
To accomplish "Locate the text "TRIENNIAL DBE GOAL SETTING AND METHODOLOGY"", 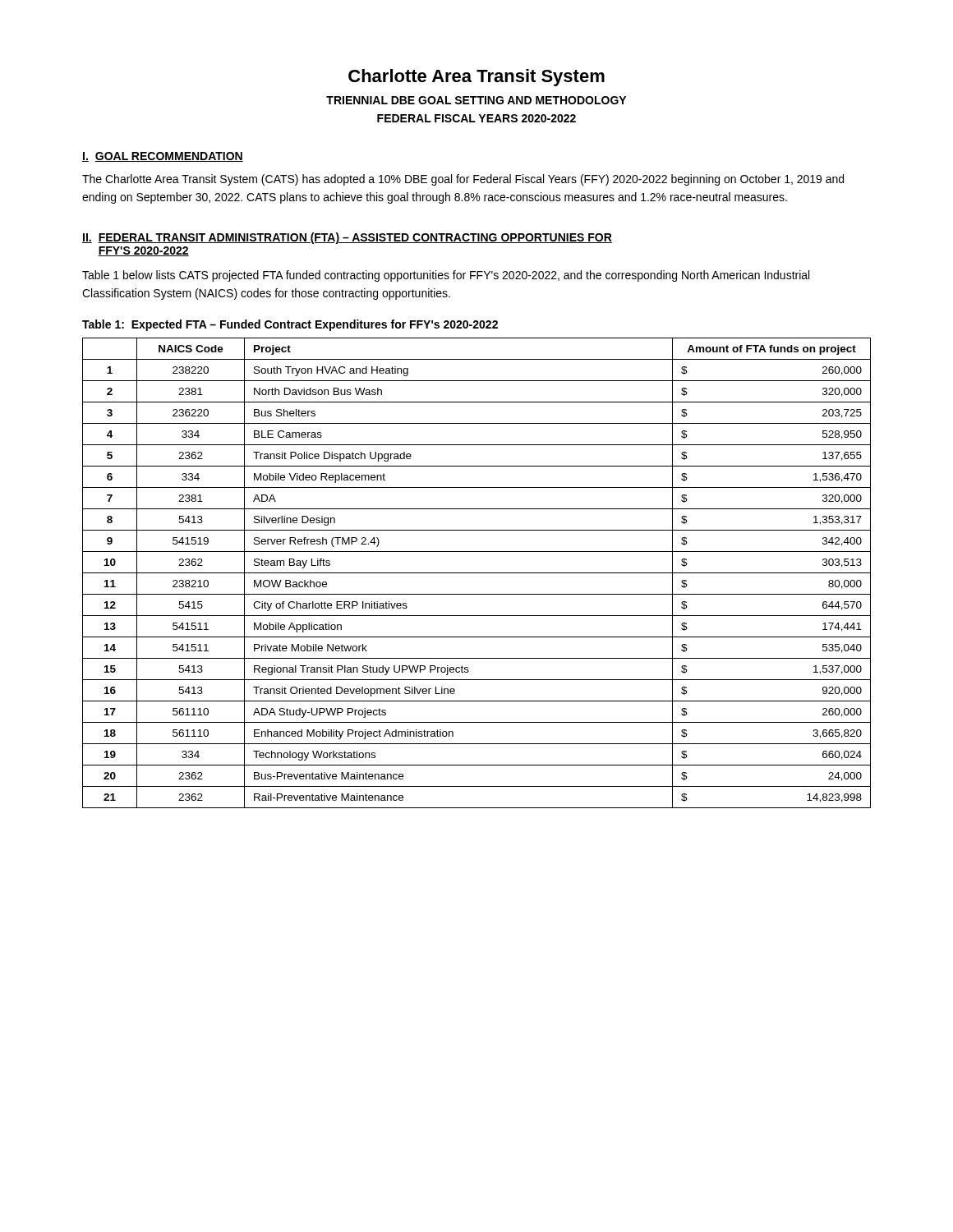I will pos(476,100).
